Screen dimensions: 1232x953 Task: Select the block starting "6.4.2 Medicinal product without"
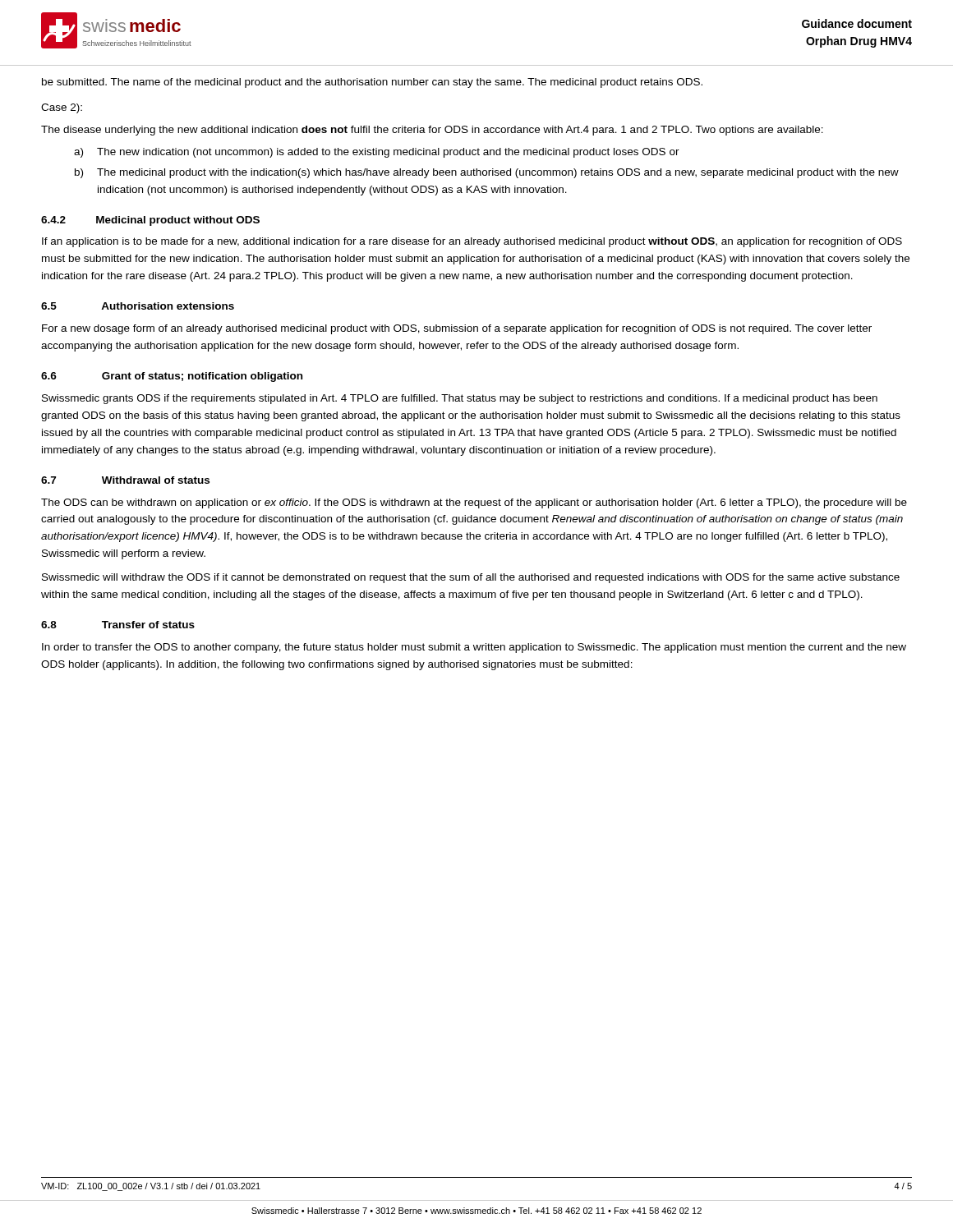[x=151, y=220]
